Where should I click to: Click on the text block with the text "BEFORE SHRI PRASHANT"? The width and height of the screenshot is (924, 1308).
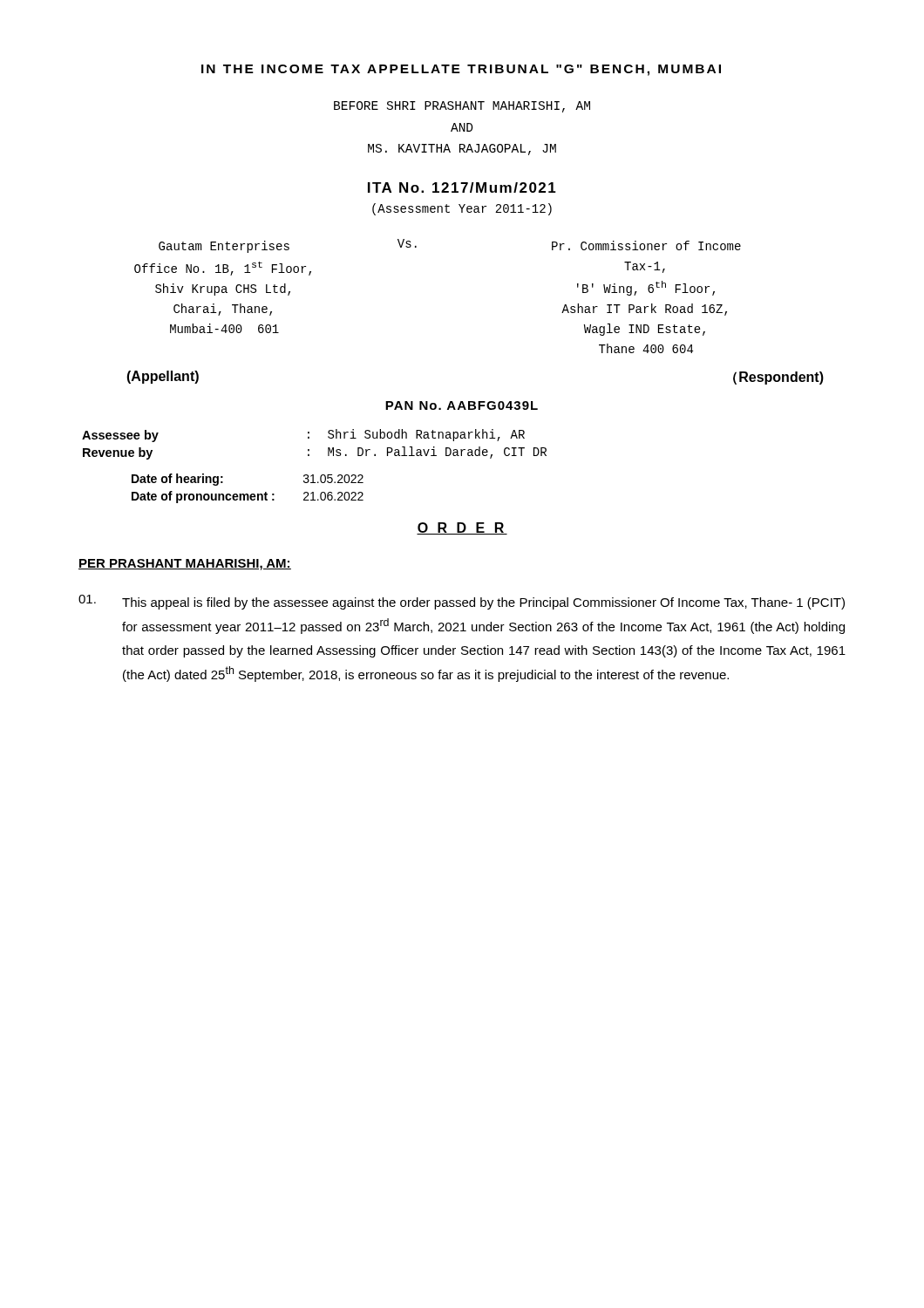point(462,128)
